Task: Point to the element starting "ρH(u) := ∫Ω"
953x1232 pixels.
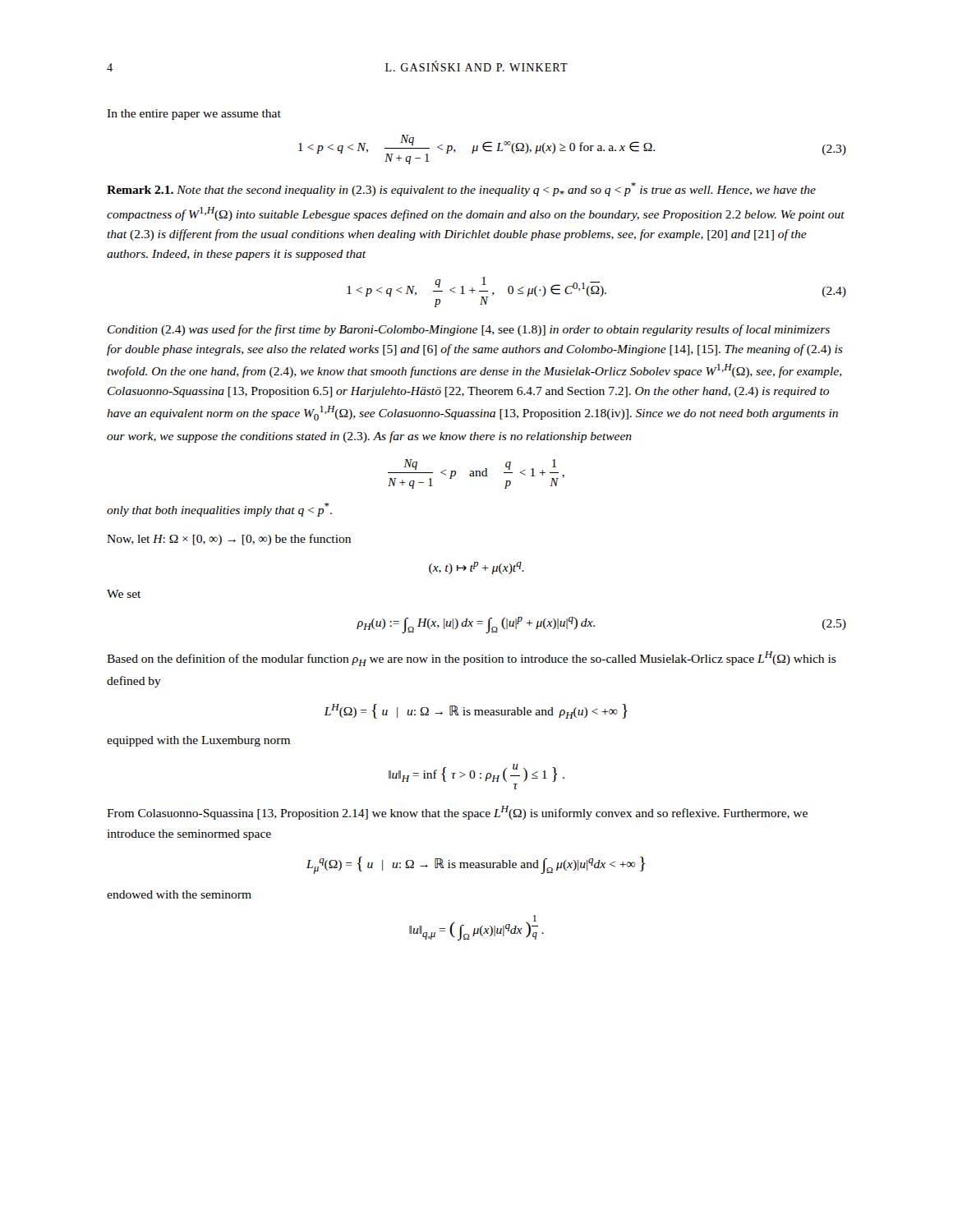Action: click(x=602, y=623)
